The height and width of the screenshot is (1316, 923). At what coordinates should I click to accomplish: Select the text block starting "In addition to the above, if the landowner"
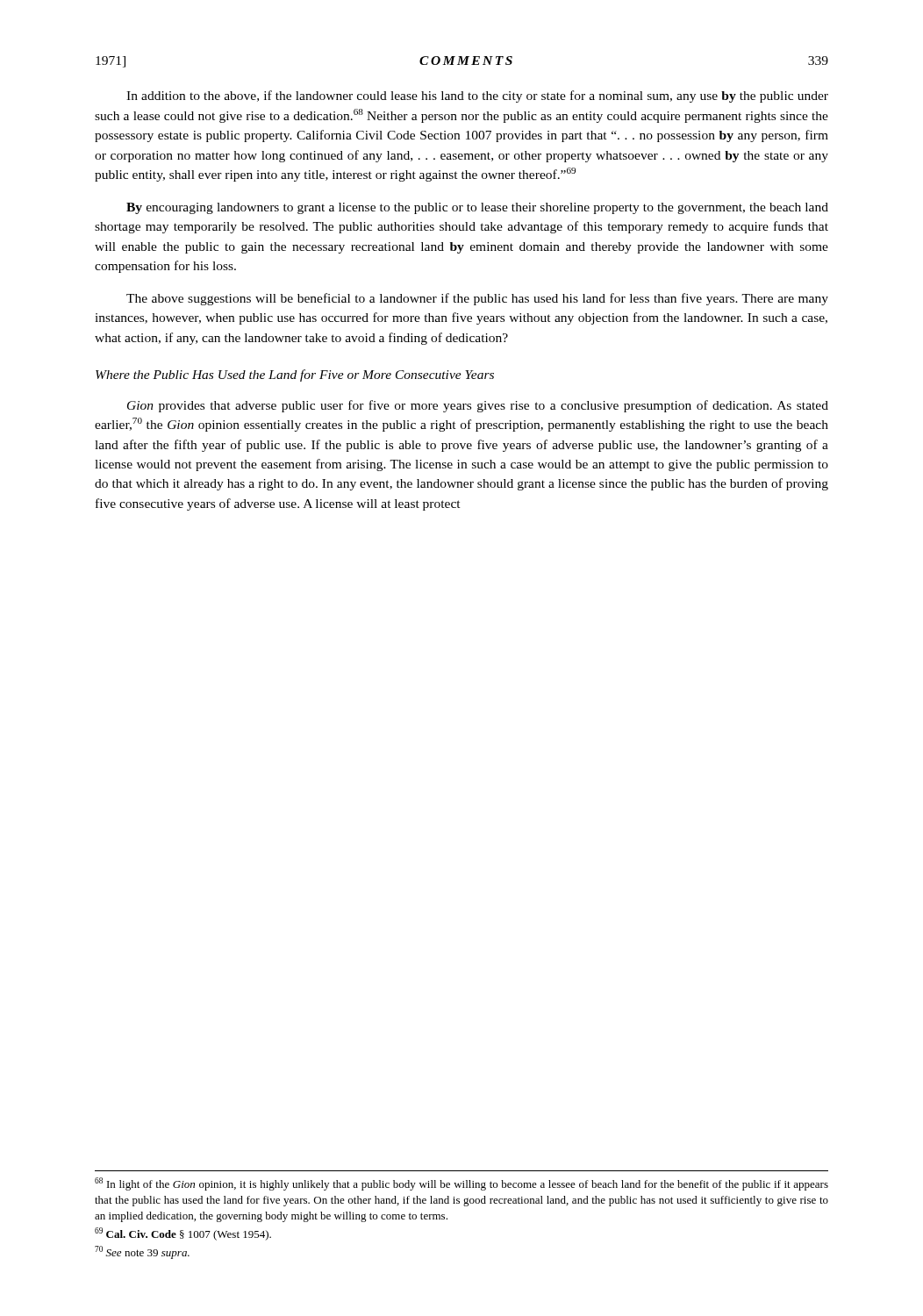[462, 135]
